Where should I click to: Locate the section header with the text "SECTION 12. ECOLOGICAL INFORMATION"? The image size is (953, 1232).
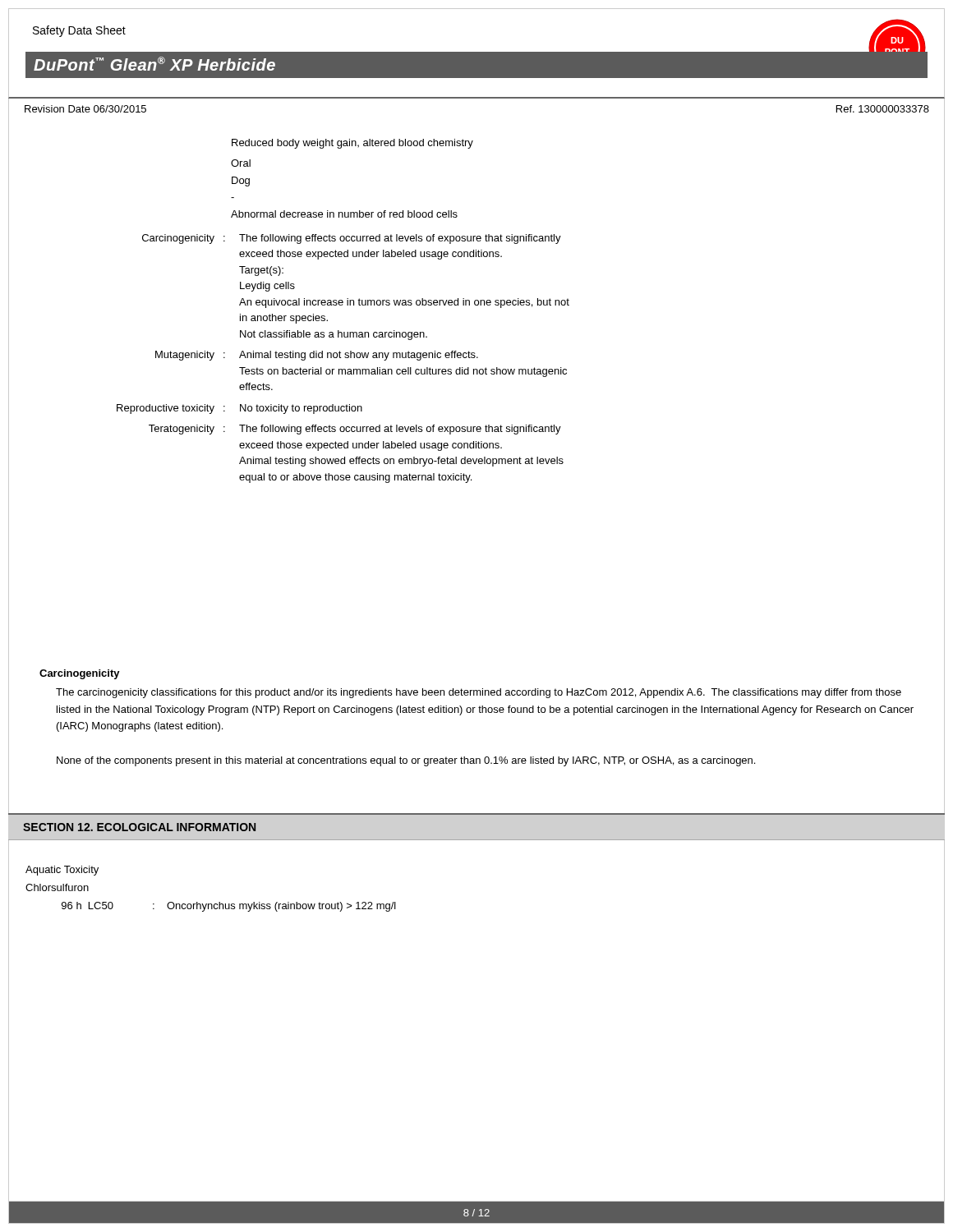pos(140,827)
